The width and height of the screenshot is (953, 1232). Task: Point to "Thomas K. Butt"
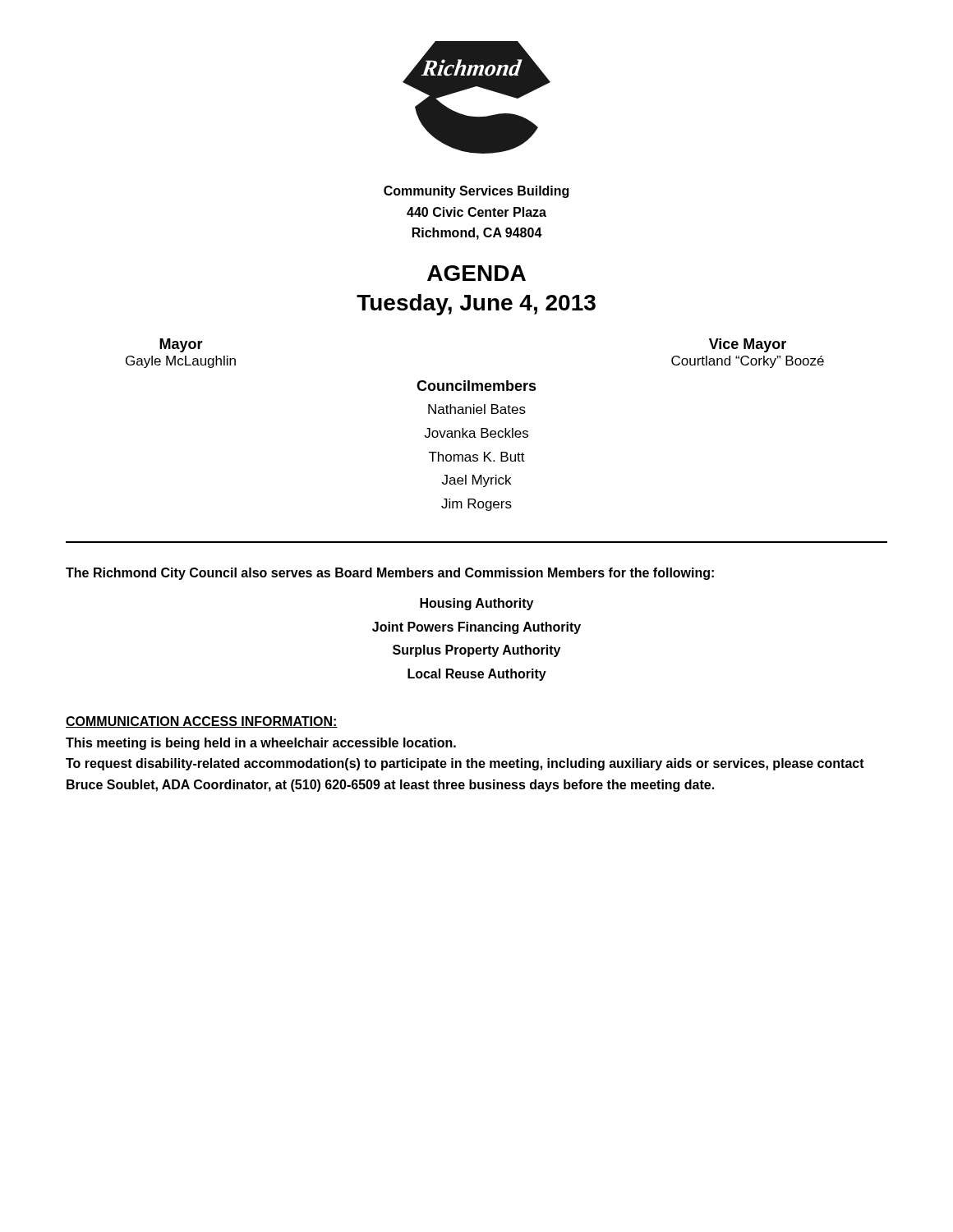[476, 457]
